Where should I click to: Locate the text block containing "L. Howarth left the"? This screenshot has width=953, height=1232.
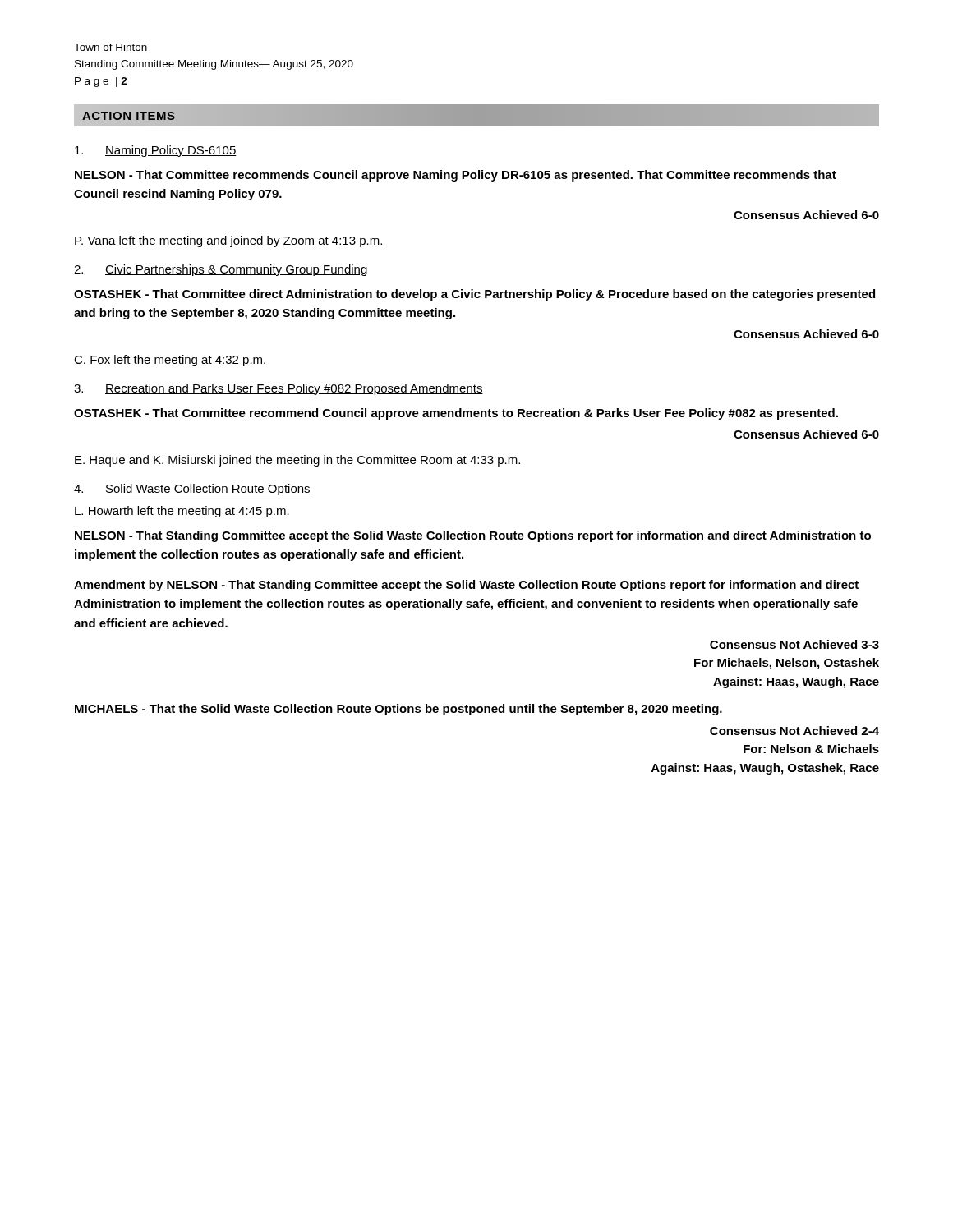tap(182, 510)
